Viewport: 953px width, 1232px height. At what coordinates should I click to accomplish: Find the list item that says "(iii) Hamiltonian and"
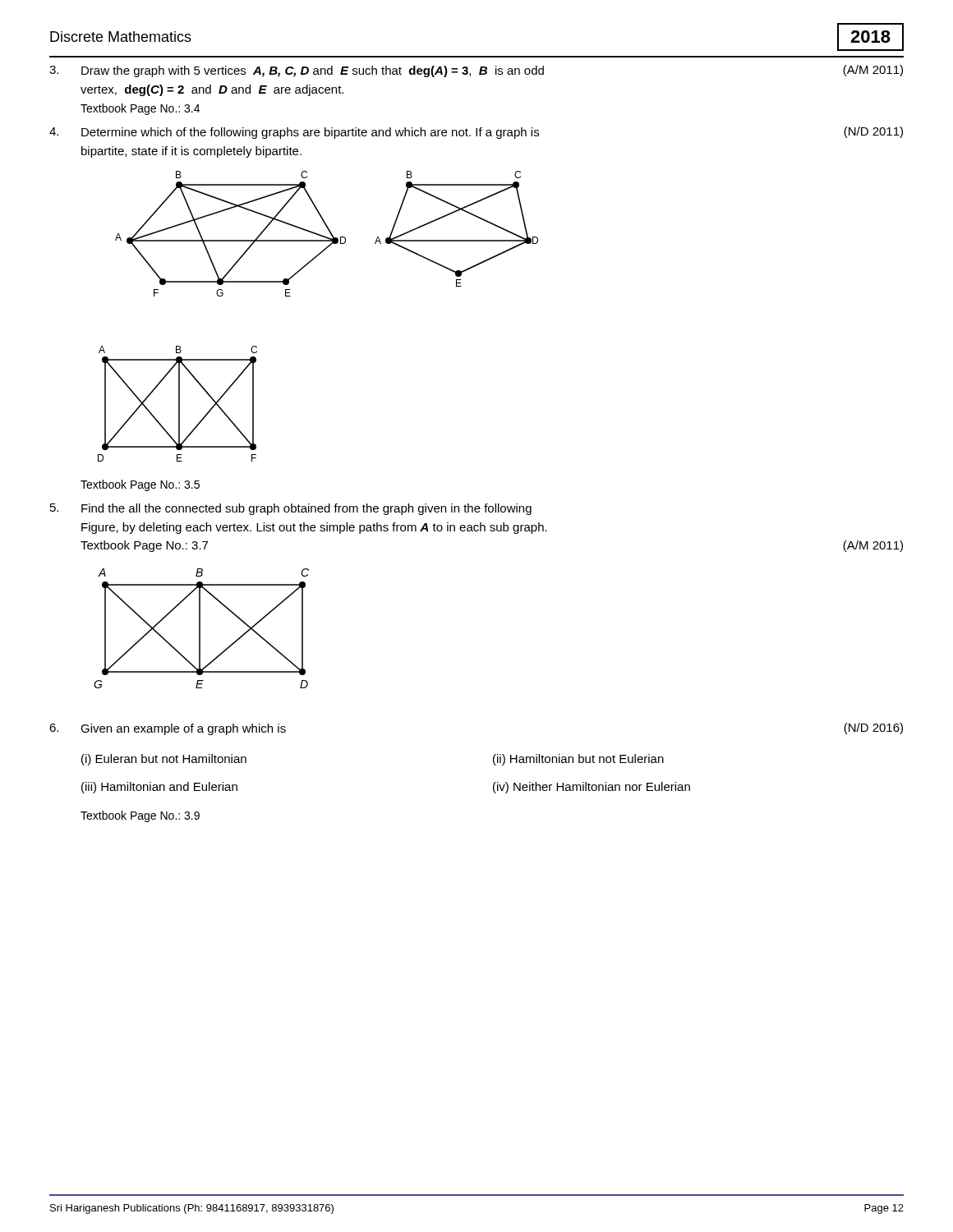[159, 786]
